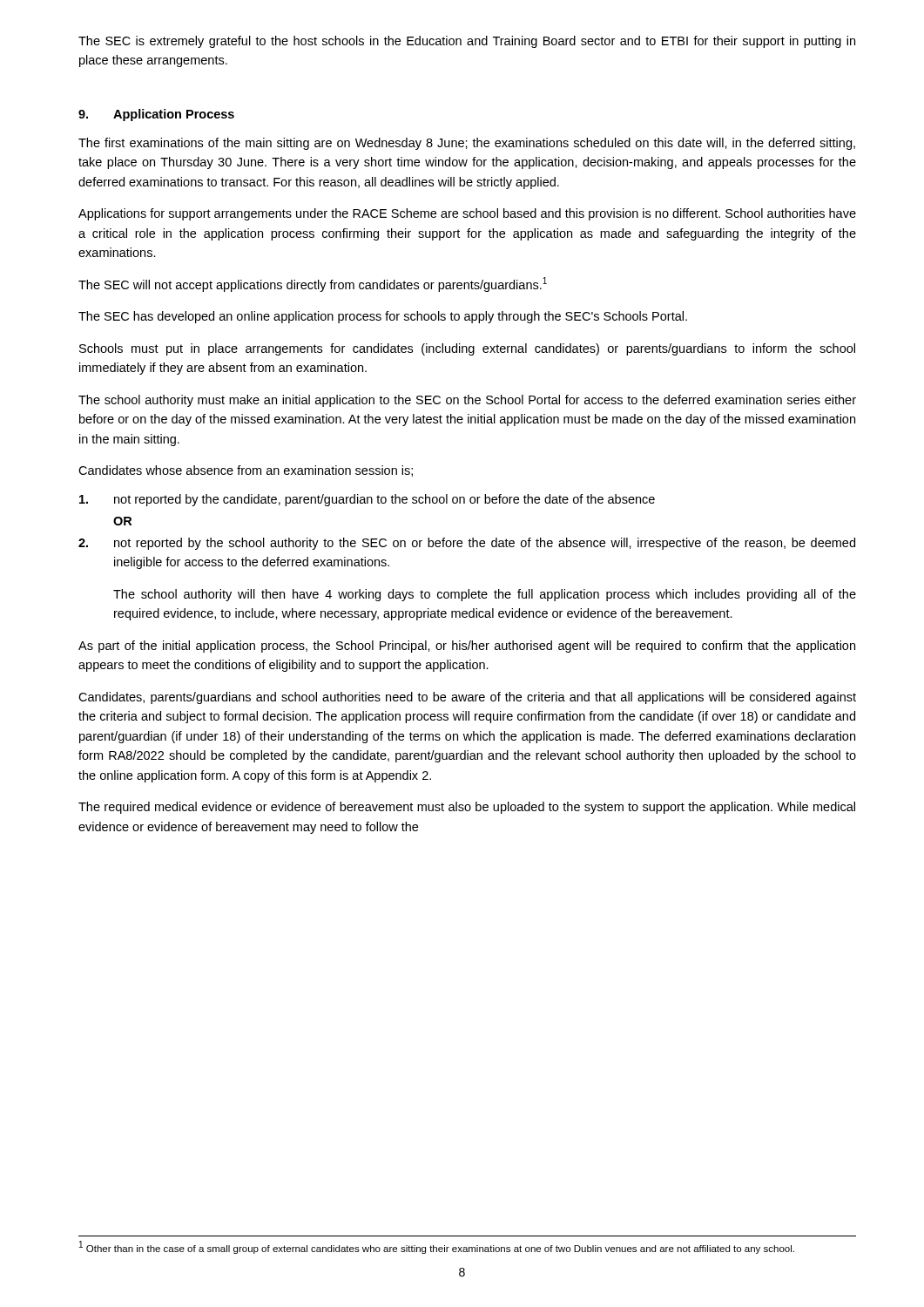
Task: Navigate to the passage starting "The school authority will then"
Action: click(485, 604)
